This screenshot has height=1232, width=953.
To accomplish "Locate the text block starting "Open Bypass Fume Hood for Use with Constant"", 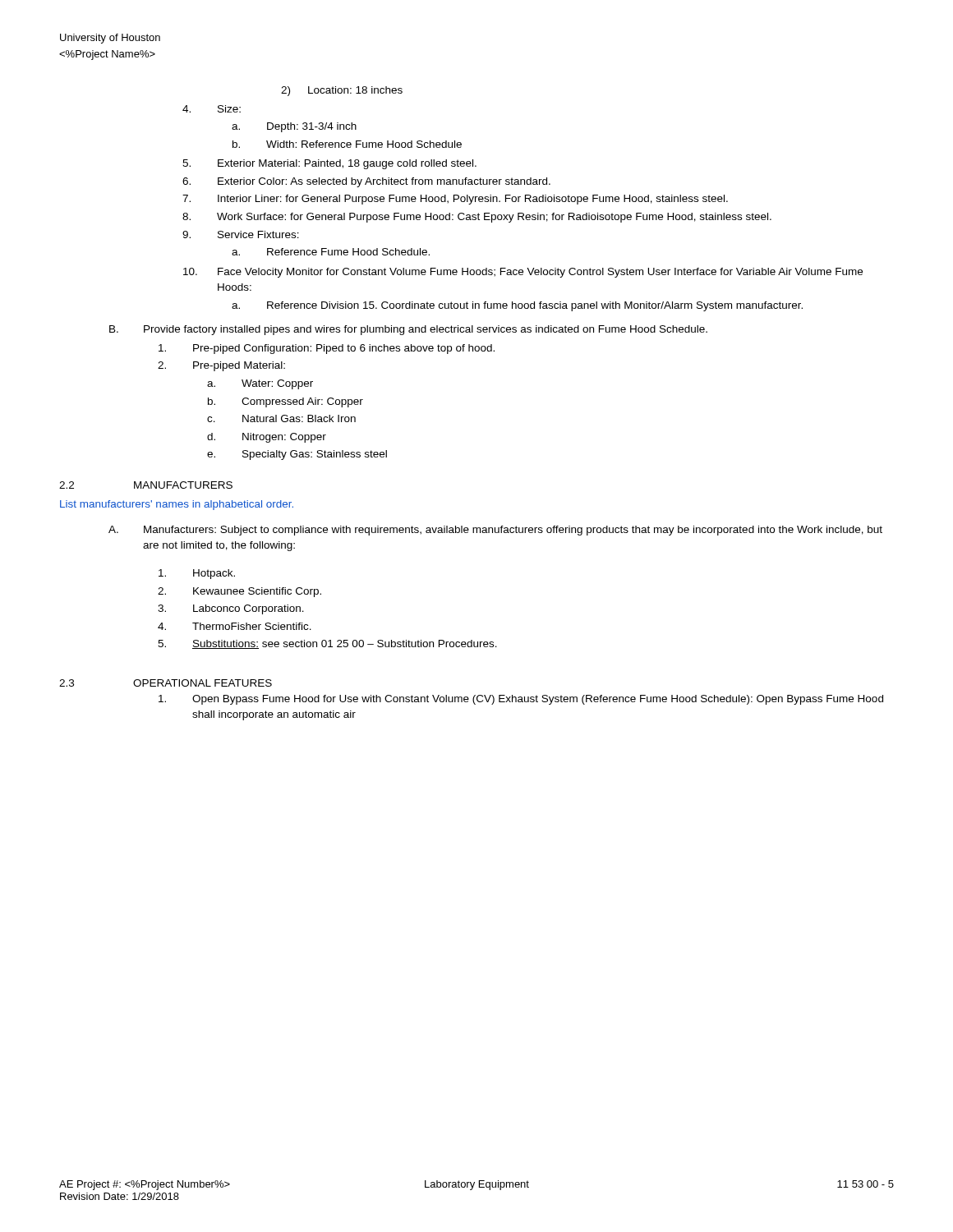I will (x=526, y=707).
